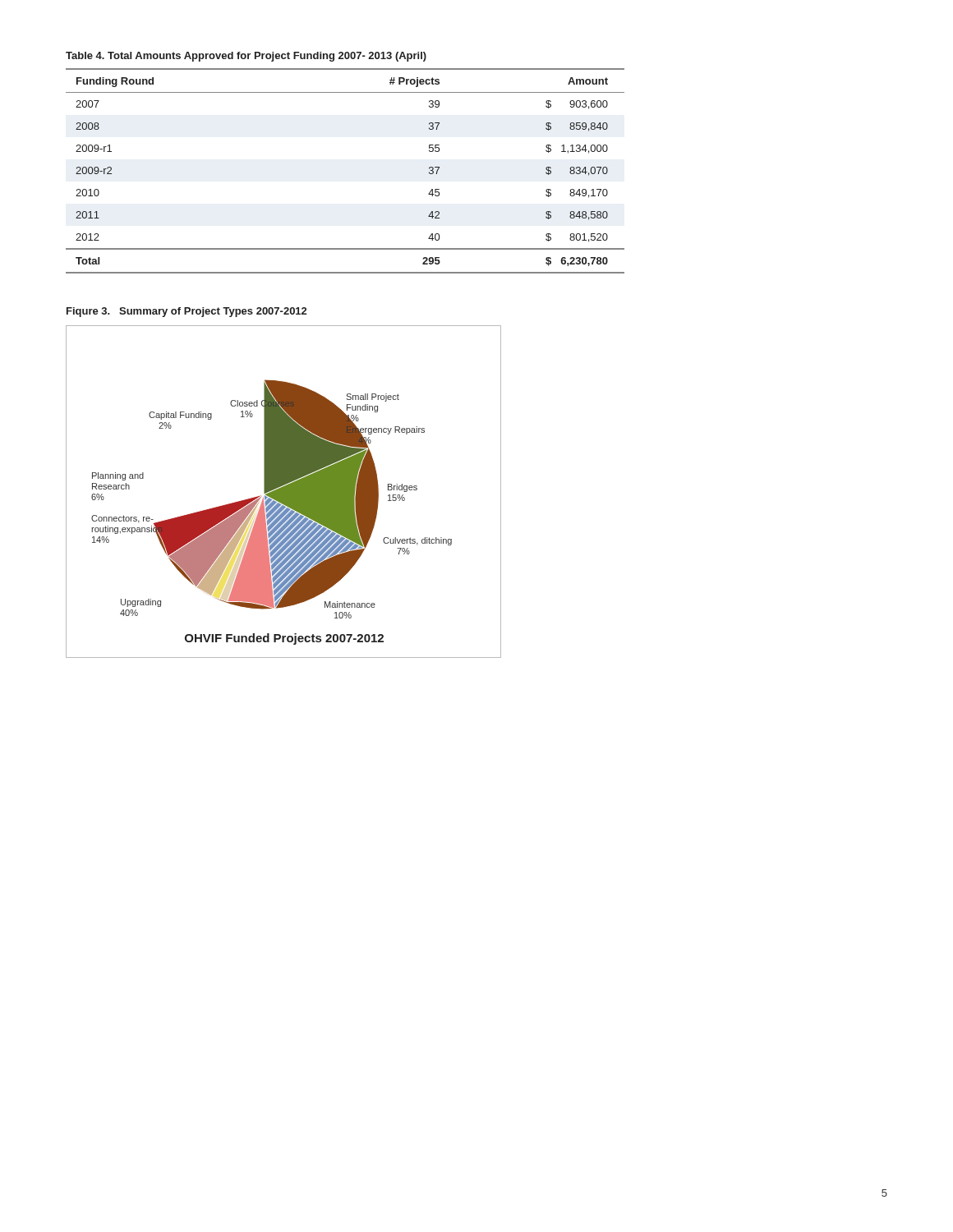Click on the caption that says "Table 4. Total Amounts Approved"
Screen dimensions: 1232x953
click(246, 55)
